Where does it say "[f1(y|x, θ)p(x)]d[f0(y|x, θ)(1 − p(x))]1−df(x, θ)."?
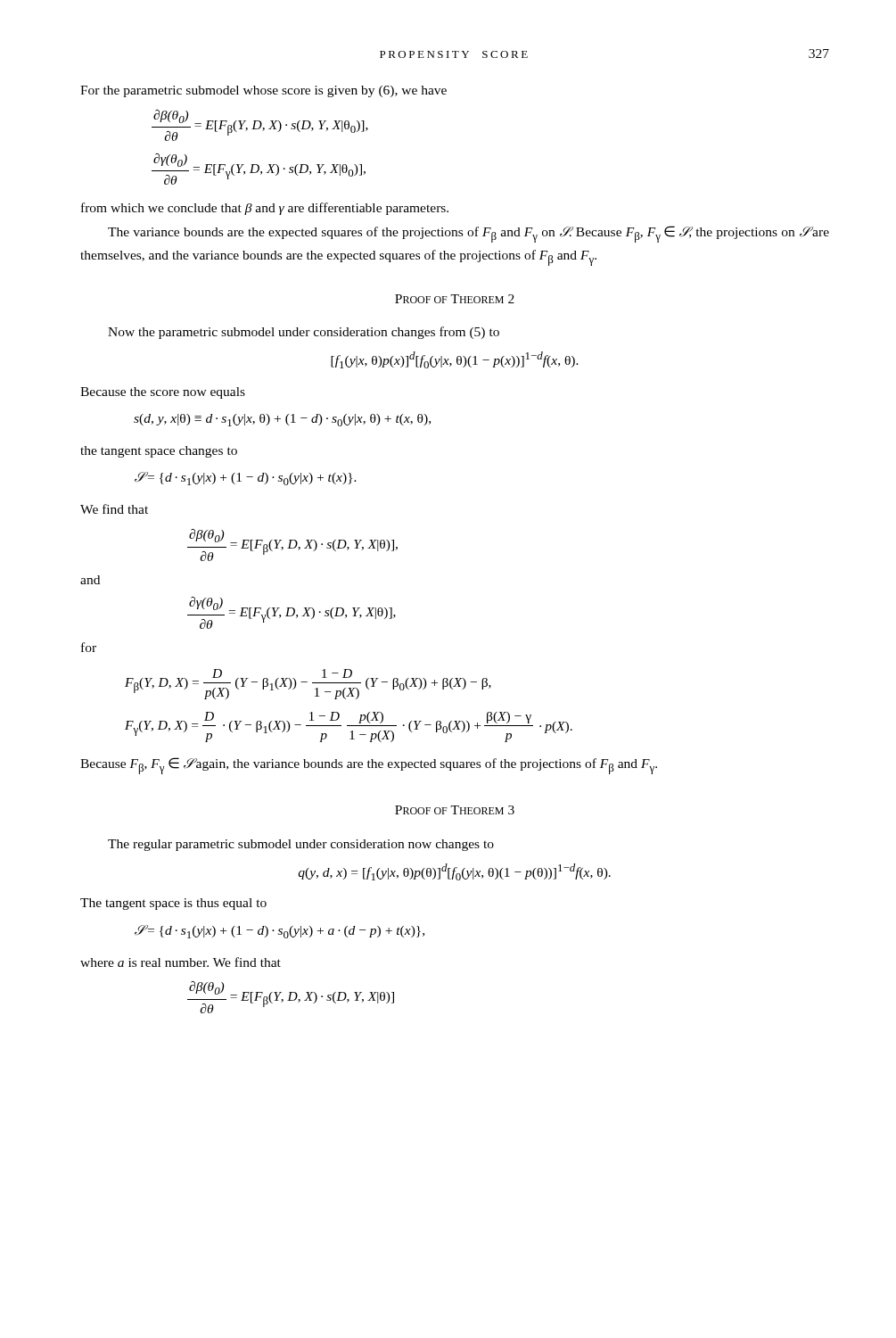 (x=455, y=360)
